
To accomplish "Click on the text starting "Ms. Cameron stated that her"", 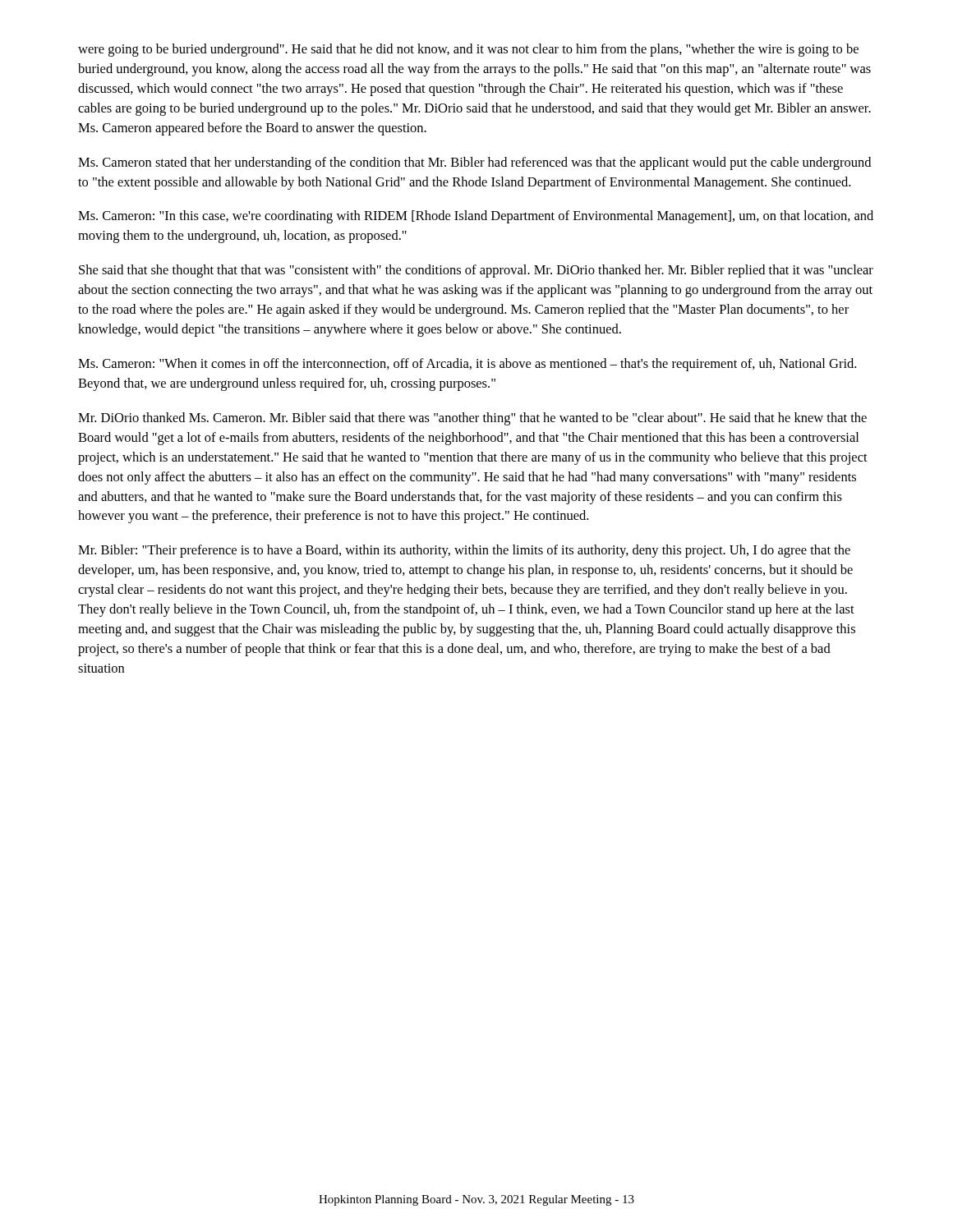I will point(475,172).
